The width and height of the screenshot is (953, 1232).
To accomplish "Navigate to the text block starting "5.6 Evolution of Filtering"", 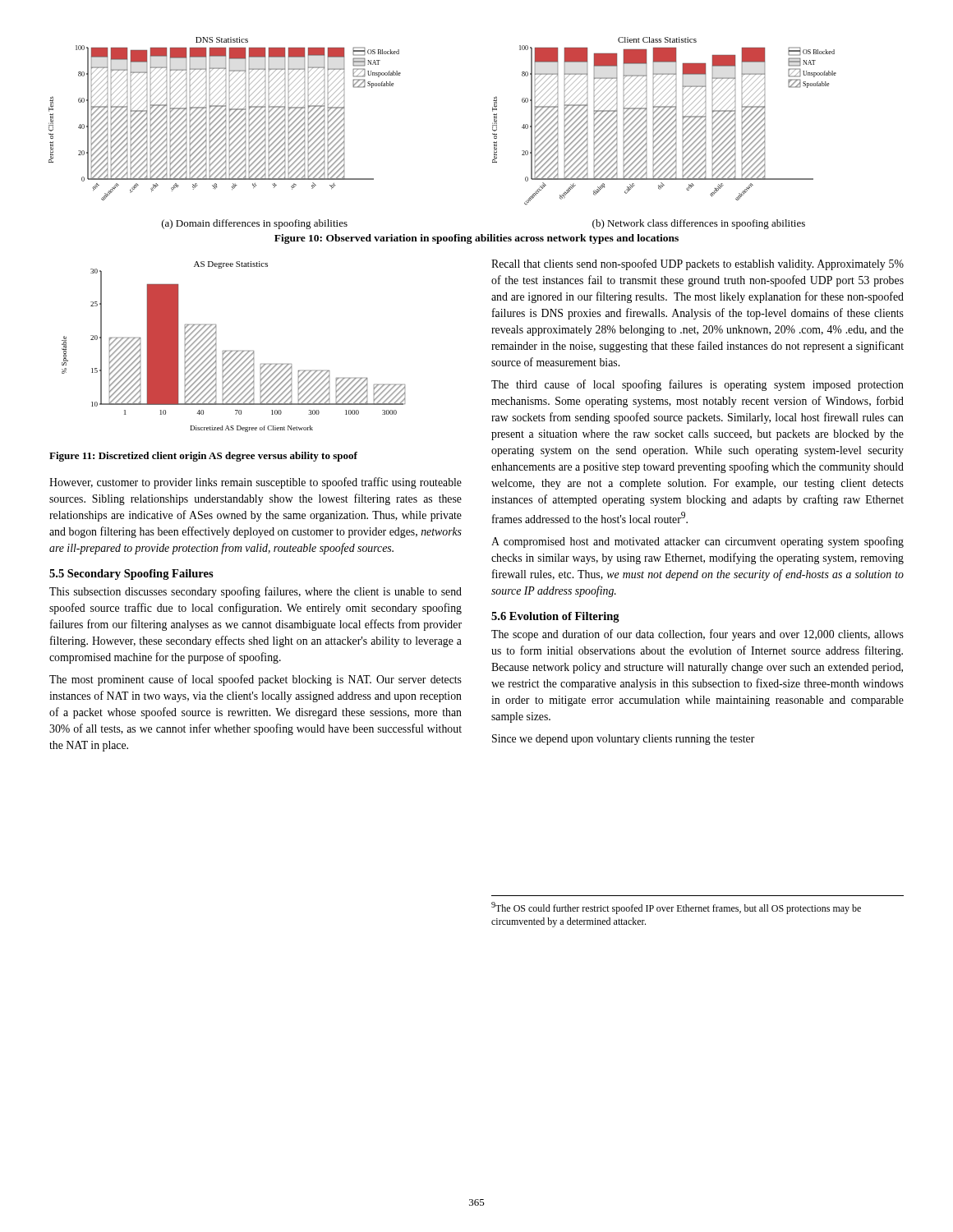I will click(x=555, y=616).
